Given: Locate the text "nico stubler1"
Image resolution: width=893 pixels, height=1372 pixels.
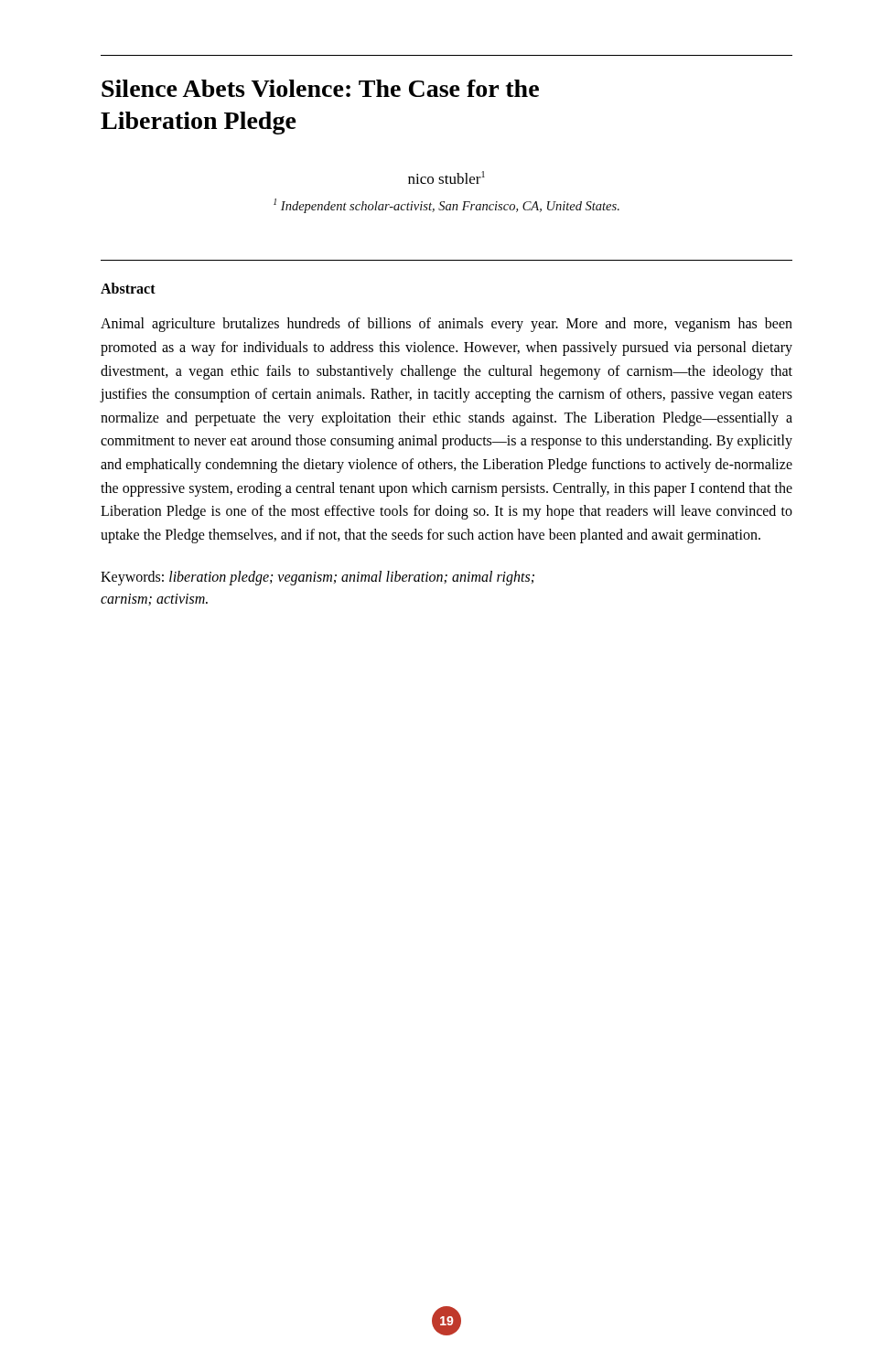Looking at the screenshot, I should click(x=446, y=178).
